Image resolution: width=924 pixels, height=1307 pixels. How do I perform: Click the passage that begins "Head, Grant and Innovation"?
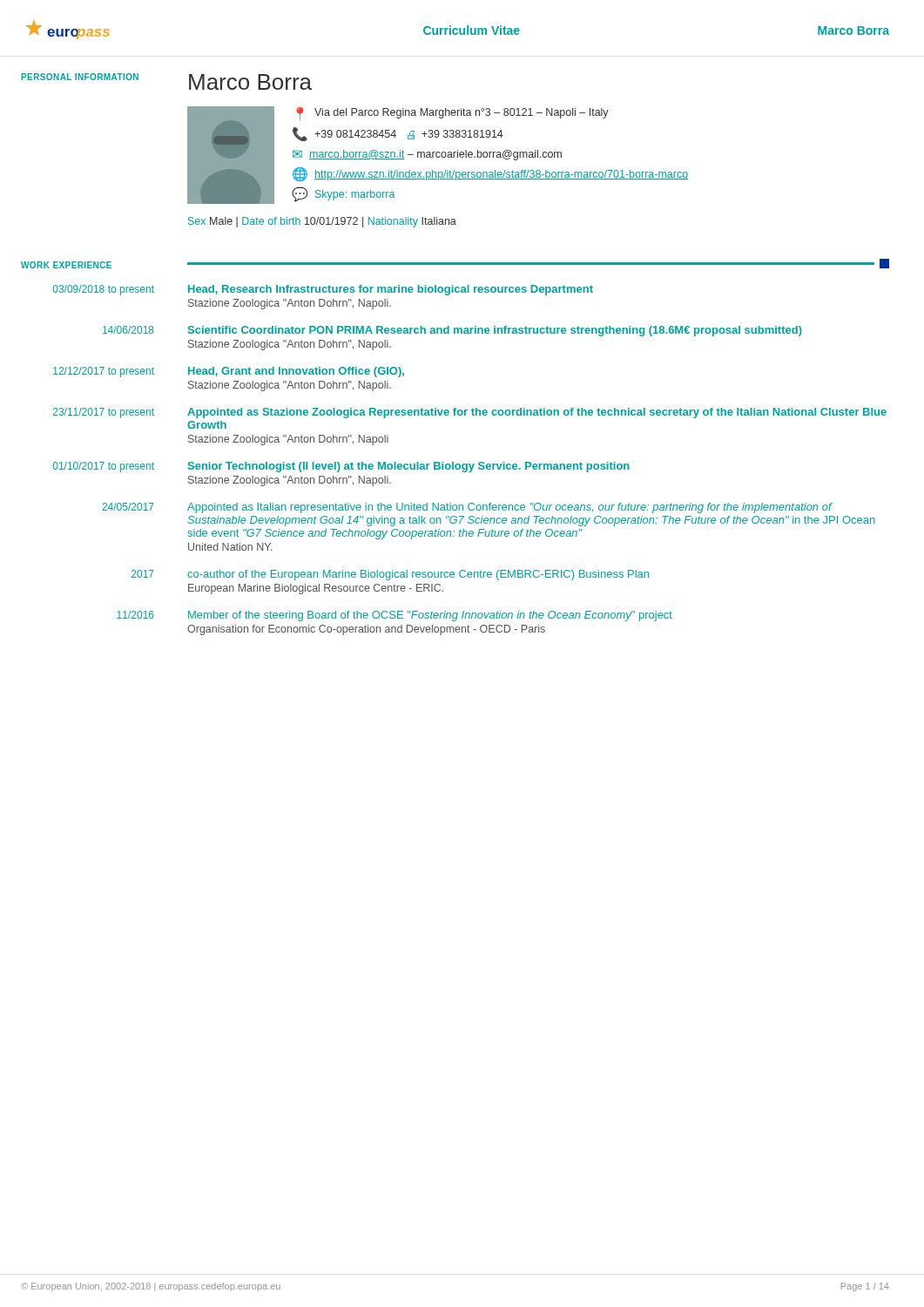(x=296, y=371)
